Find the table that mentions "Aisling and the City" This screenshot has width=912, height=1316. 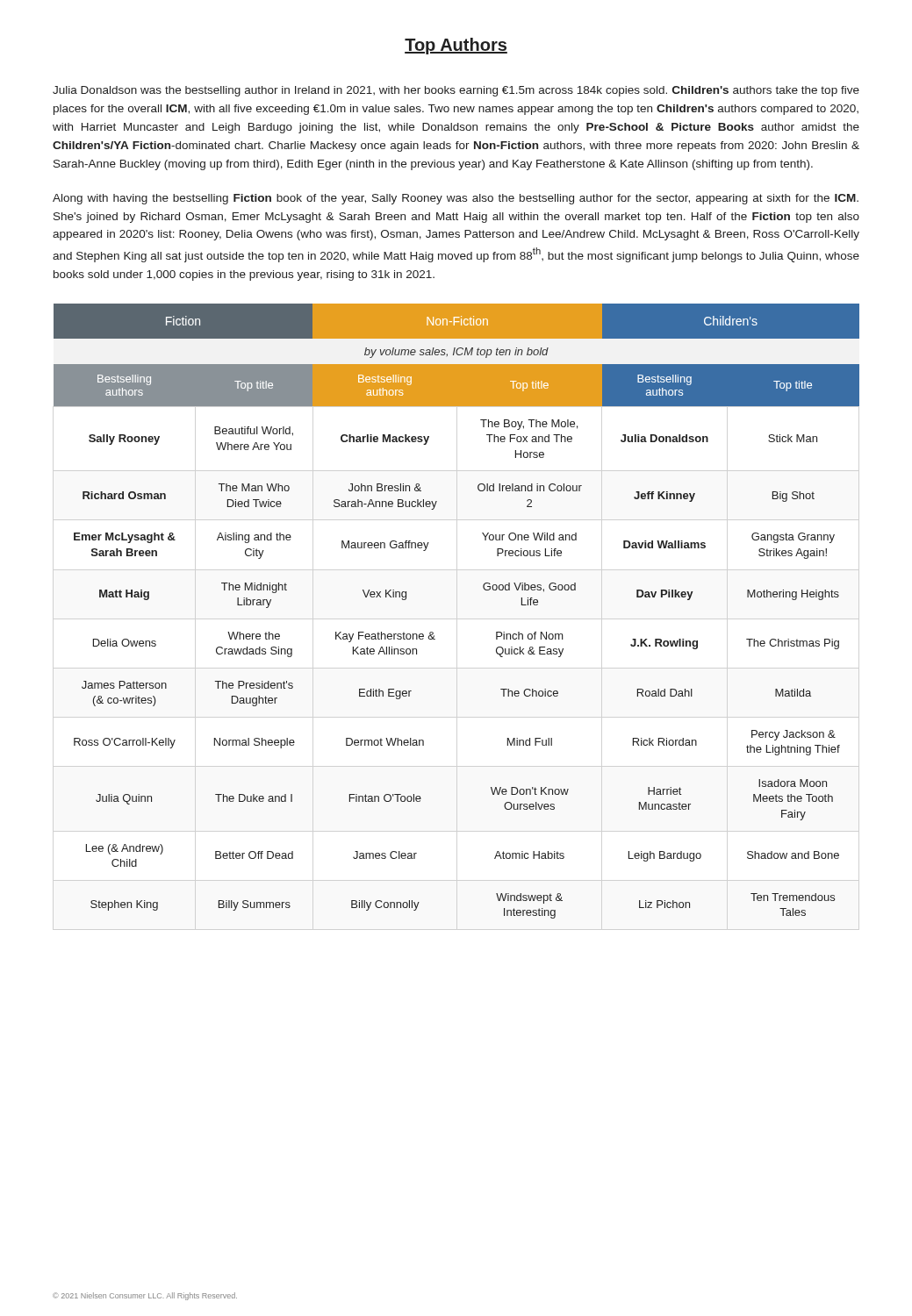(456, 617)
